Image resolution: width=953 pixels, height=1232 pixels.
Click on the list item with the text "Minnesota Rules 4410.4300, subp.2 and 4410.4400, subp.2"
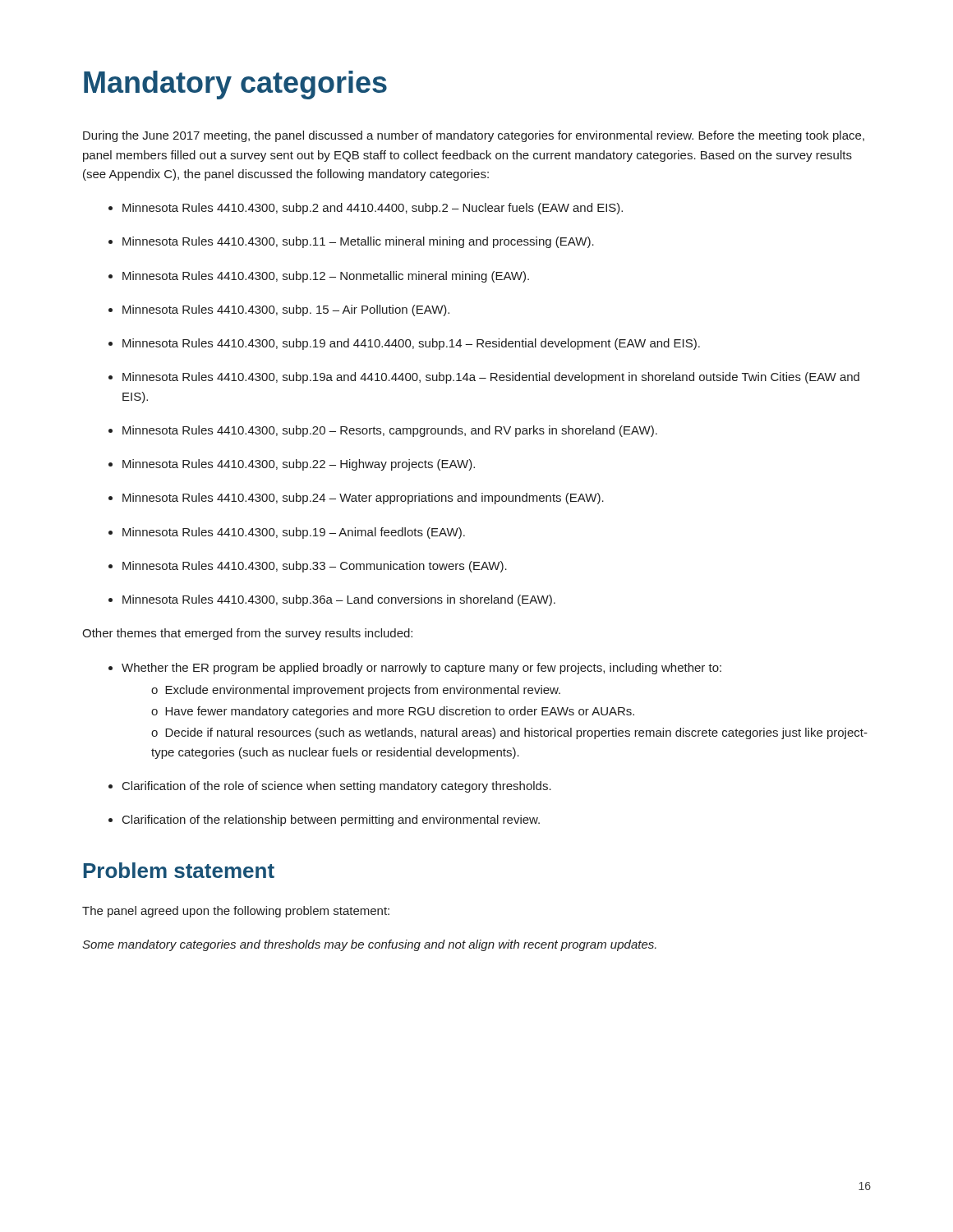(x=476, y=208)
